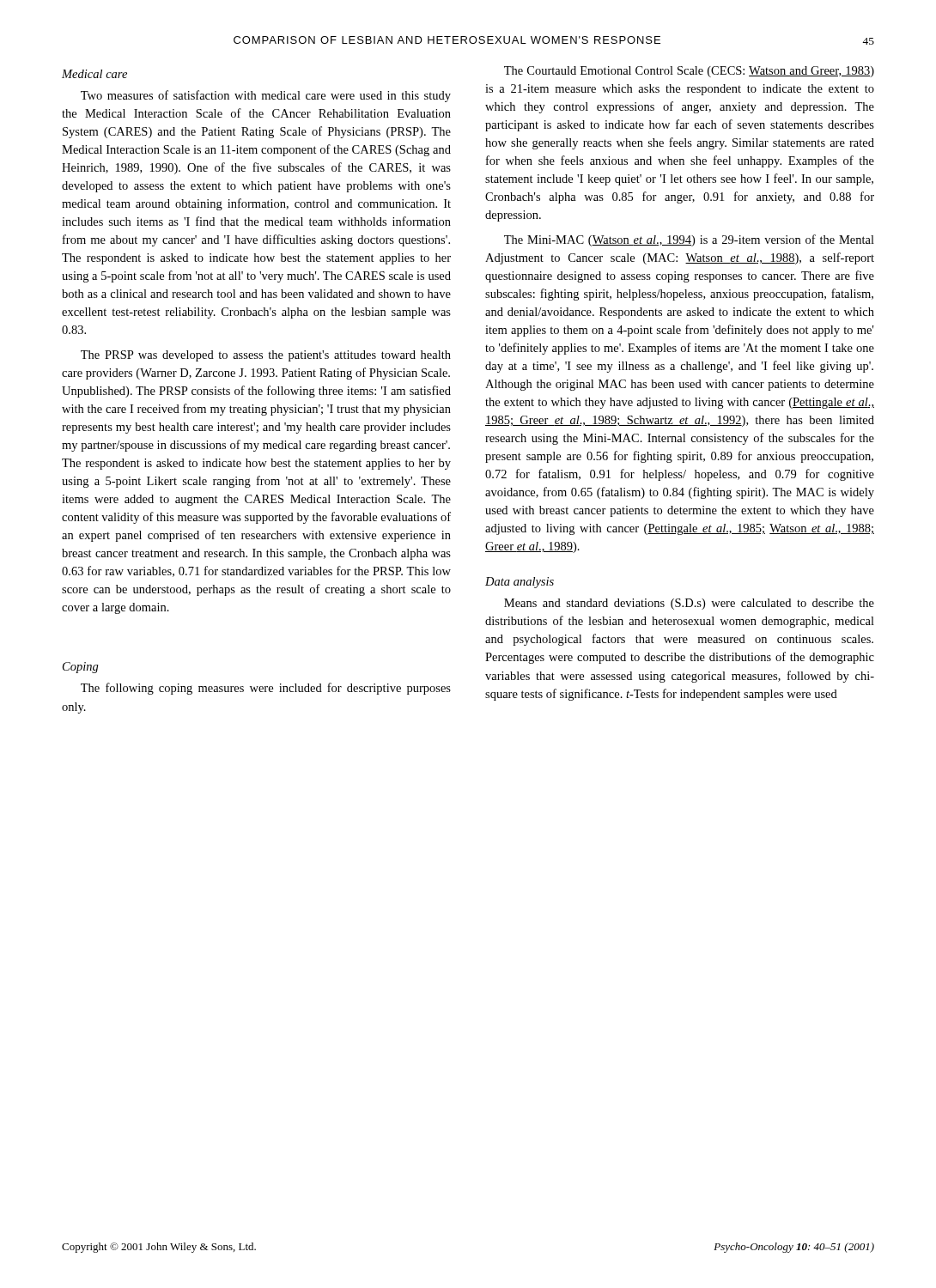The height and width of the screenshot is (1288, 936).
Task: Locate the block starting "The Mini-MAC (Watson et al., 1994)"
Action: click(680, 393)
